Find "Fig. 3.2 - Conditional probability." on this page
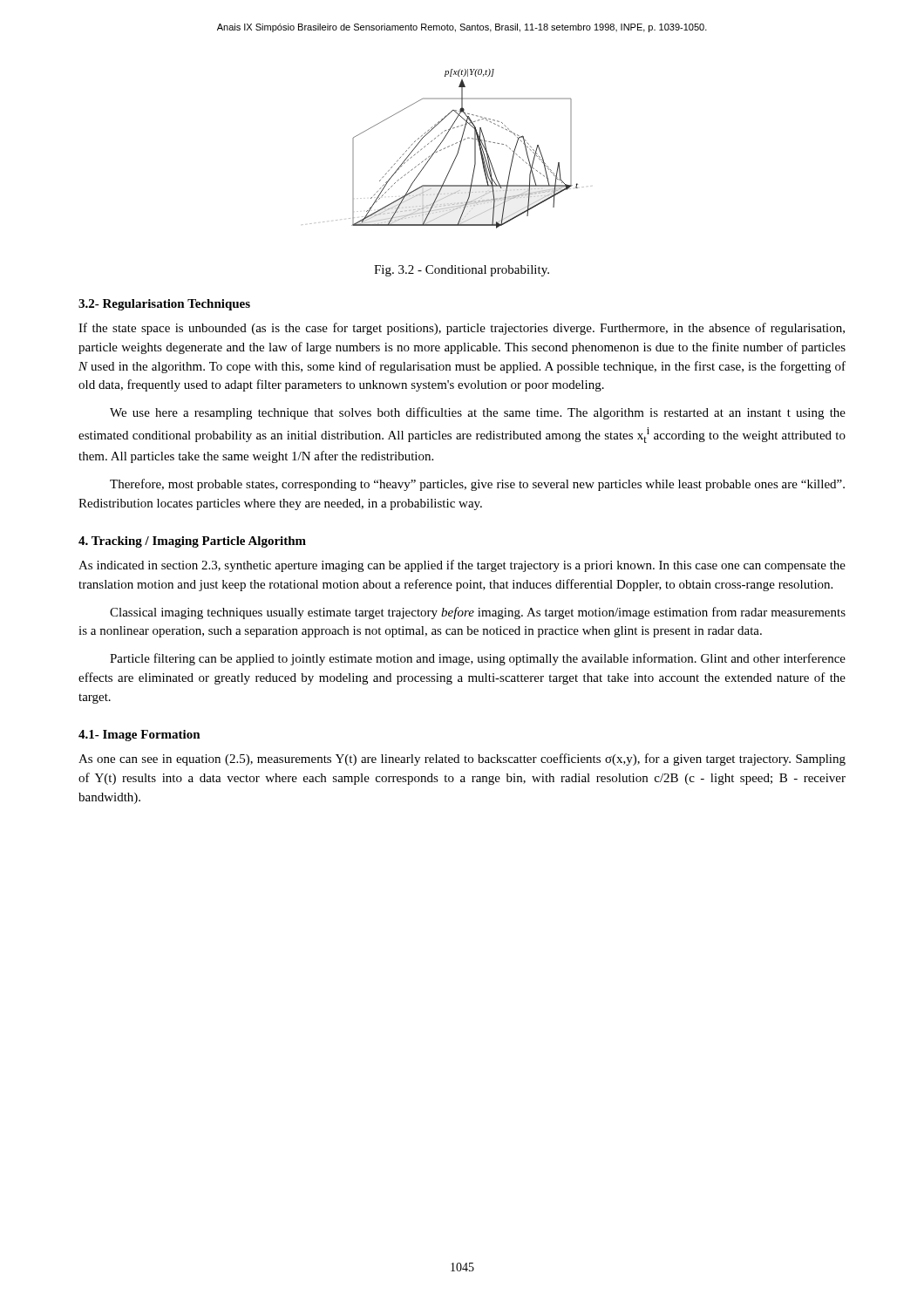The width and height of the screenshot is (924, 1308). [462, 269]
